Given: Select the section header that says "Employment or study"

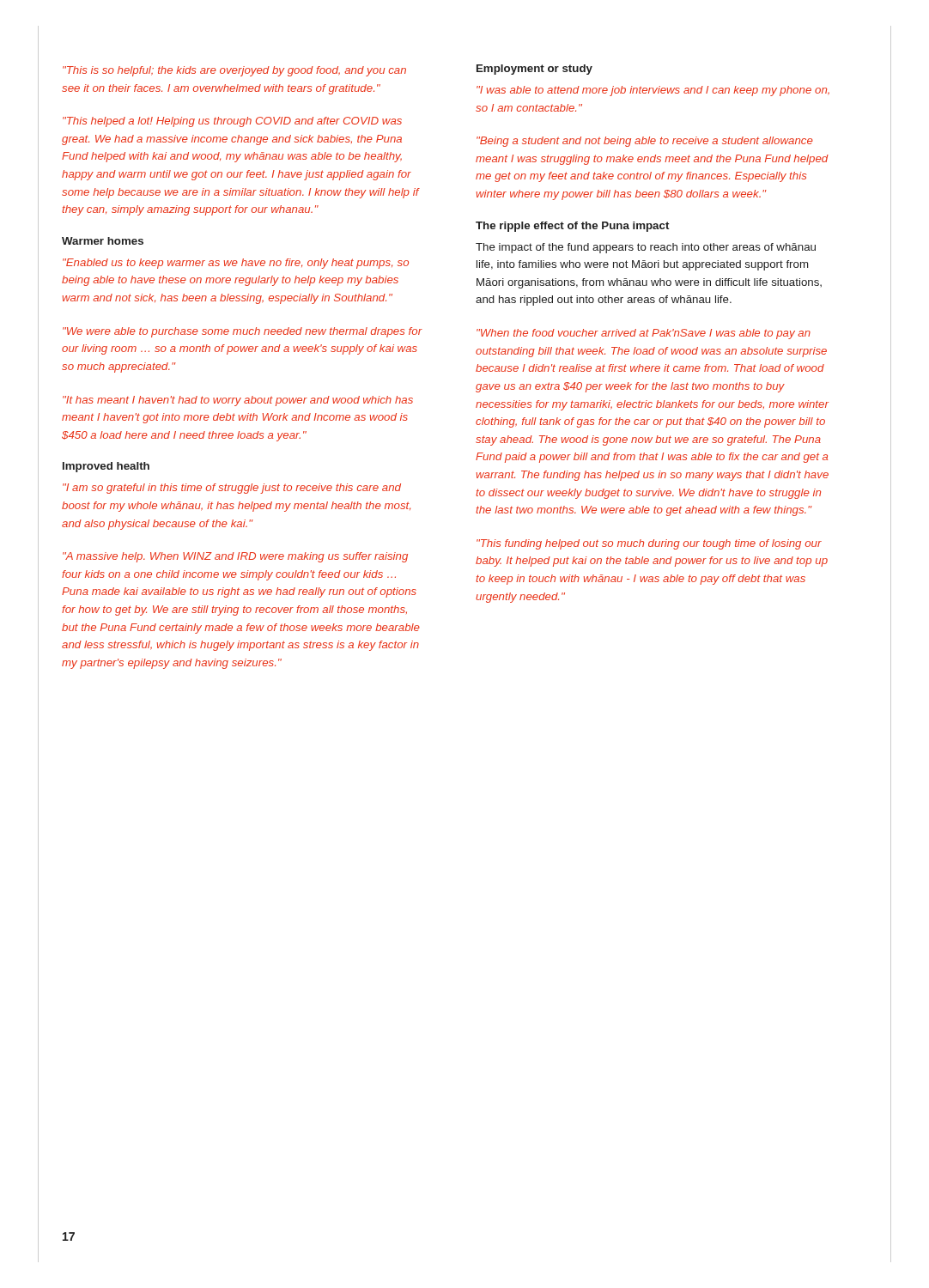Looking at the screenshot, I should click(x=534, y=70).
